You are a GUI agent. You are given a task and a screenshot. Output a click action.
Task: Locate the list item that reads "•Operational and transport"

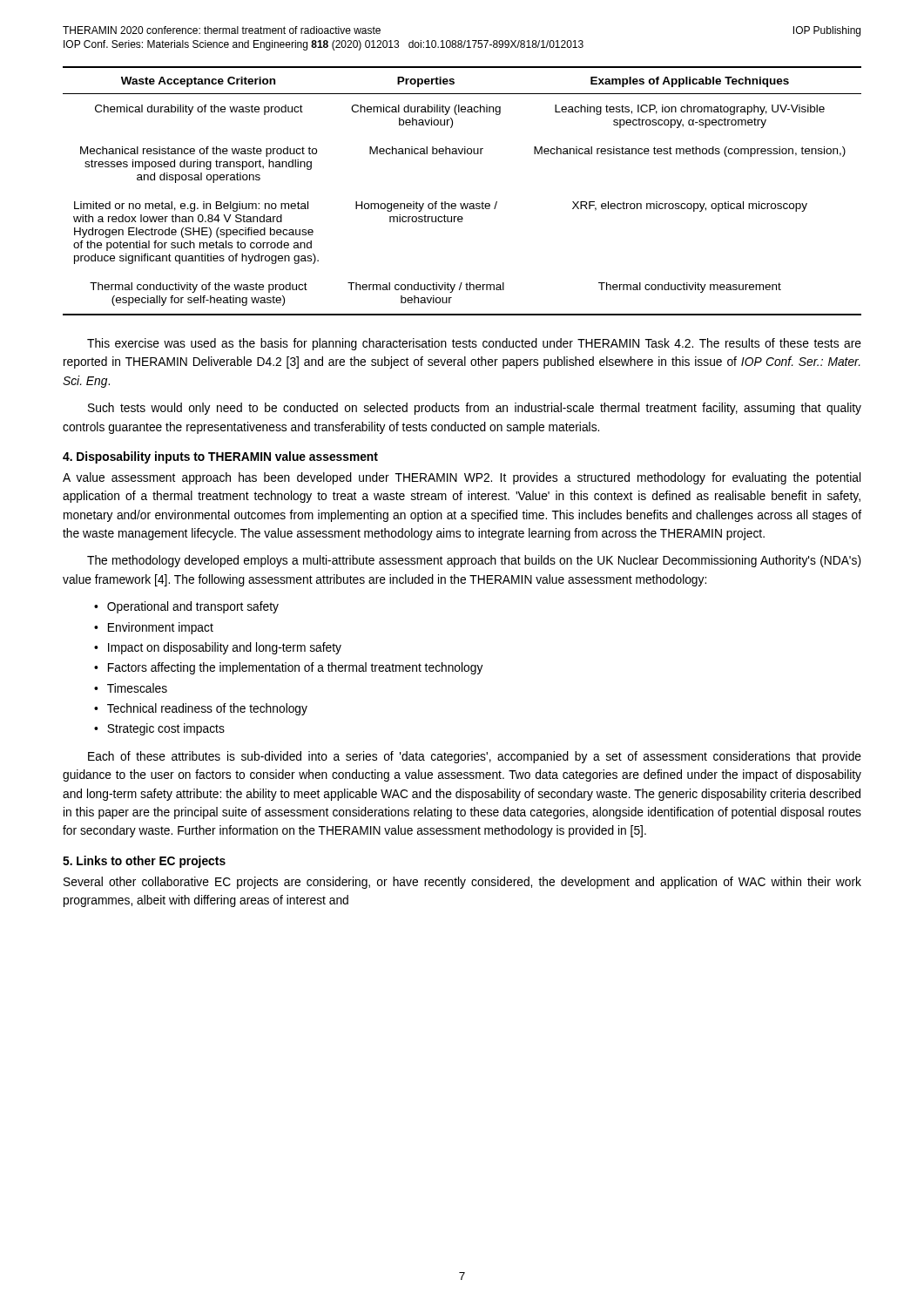pyautogui.click(x=186, y=607)
